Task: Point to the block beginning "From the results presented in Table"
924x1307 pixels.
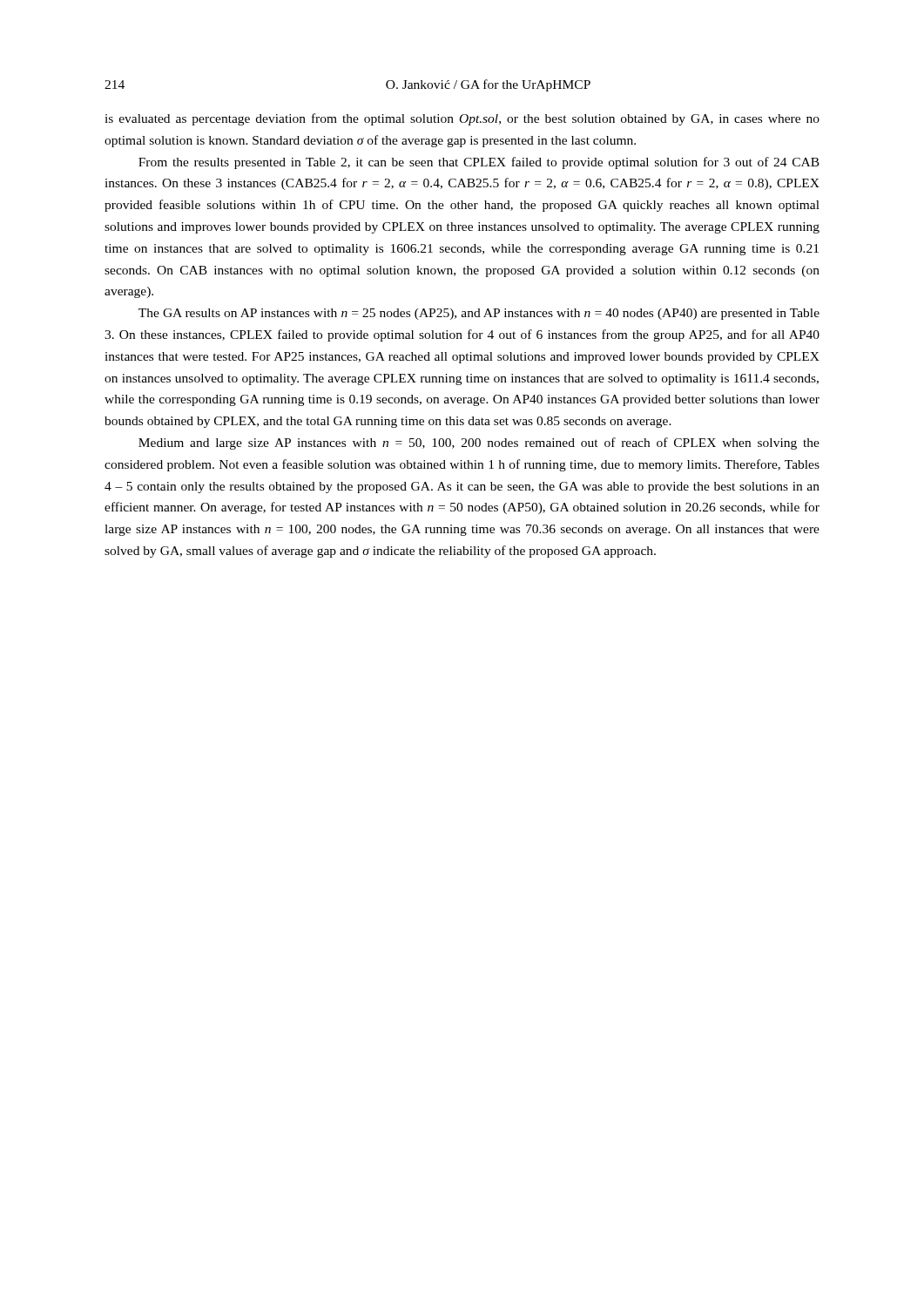Action: 462,226
